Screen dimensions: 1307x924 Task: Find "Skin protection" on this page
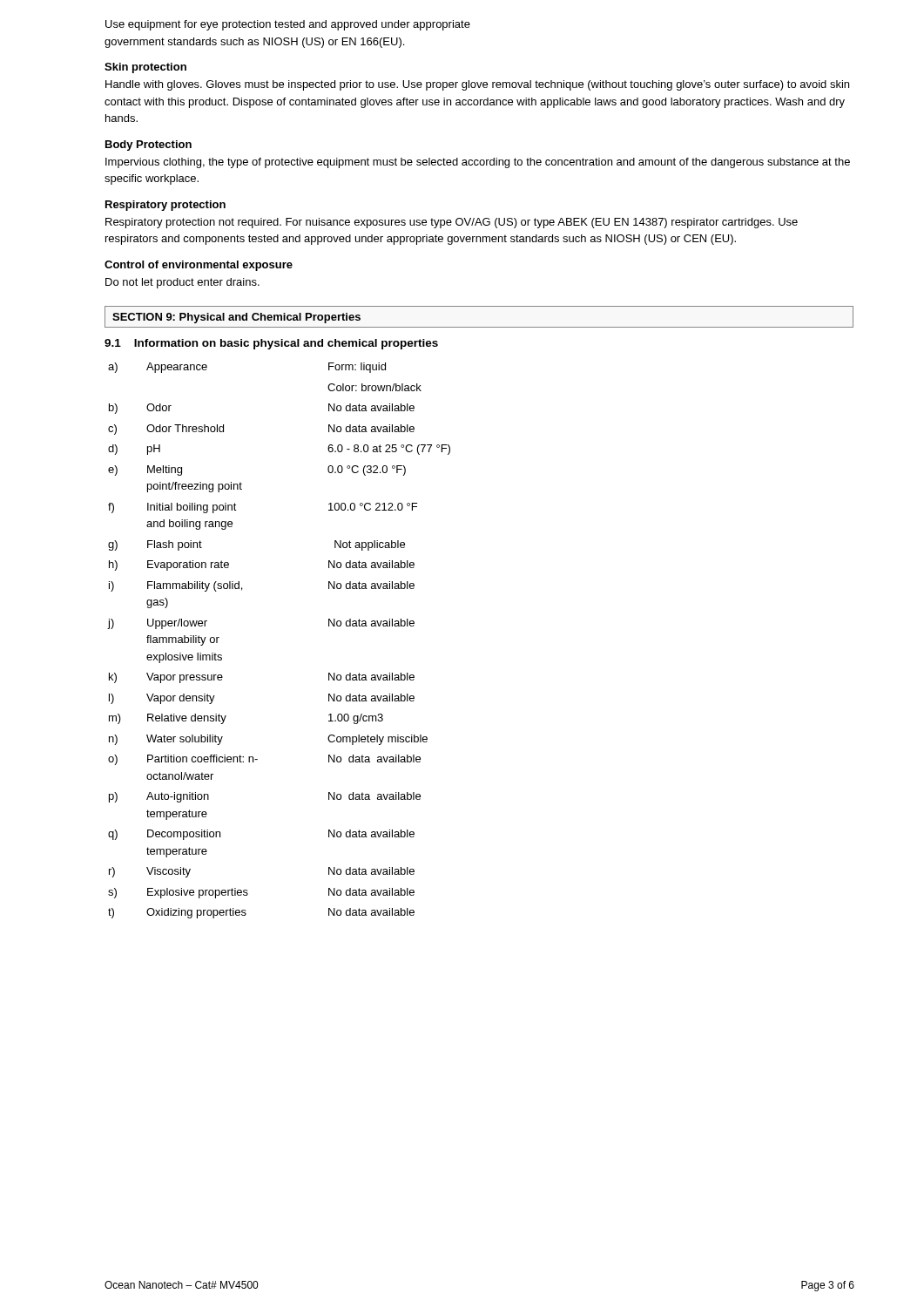[x=146, y=67]
